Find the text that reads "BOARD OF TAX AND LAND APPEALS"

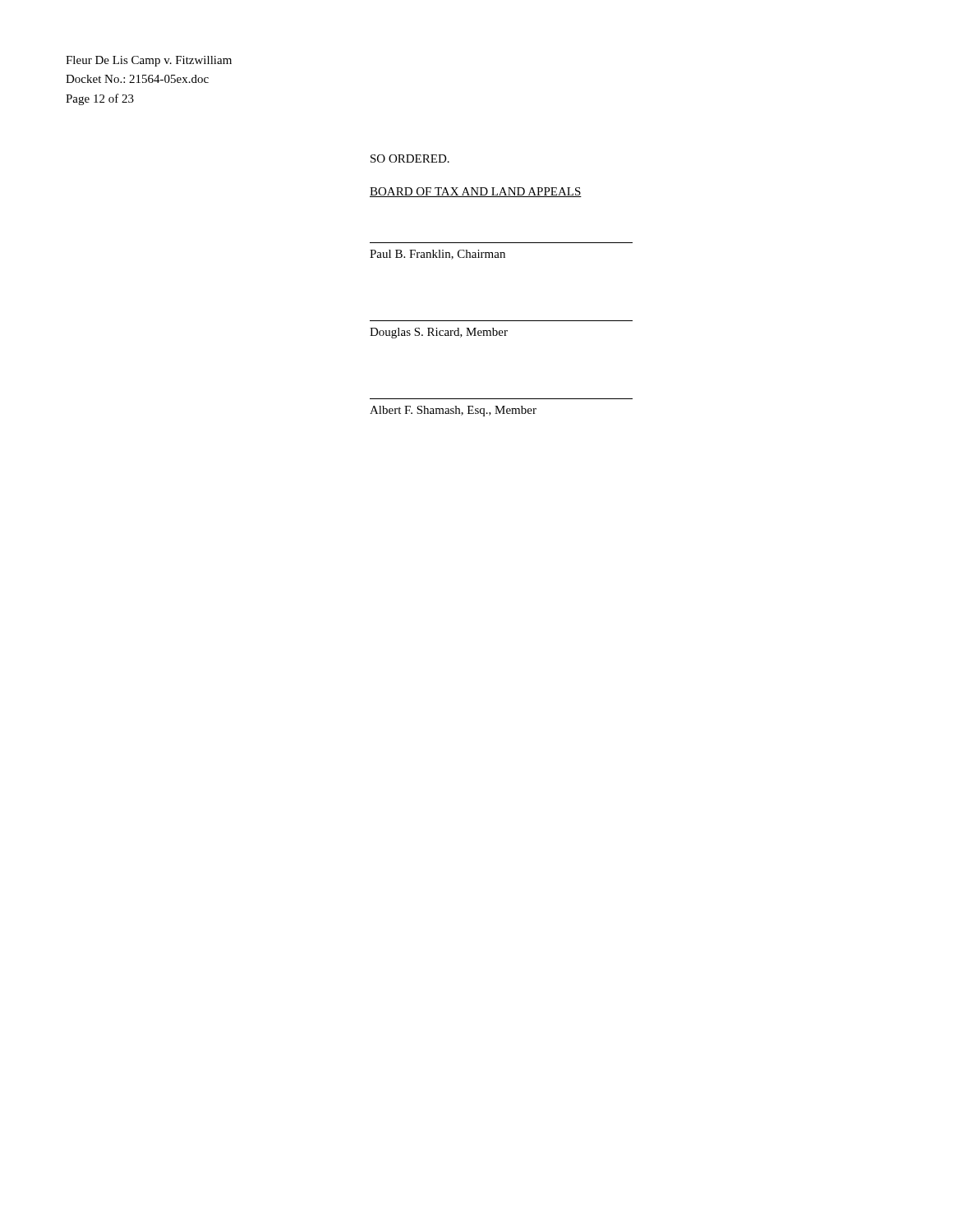(475, 191)
